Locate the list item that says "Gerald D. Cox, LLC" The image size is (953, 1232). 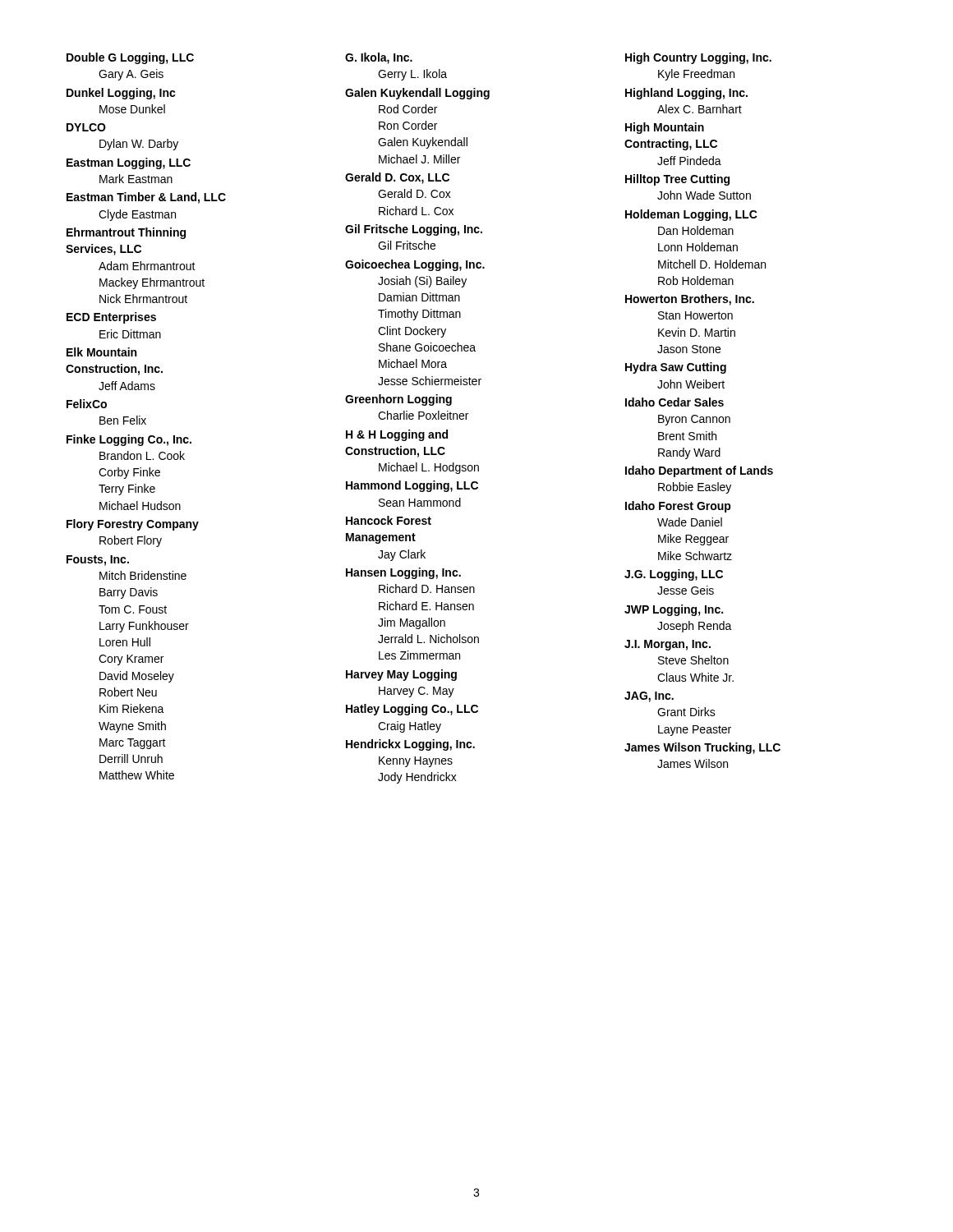point(397,178)
